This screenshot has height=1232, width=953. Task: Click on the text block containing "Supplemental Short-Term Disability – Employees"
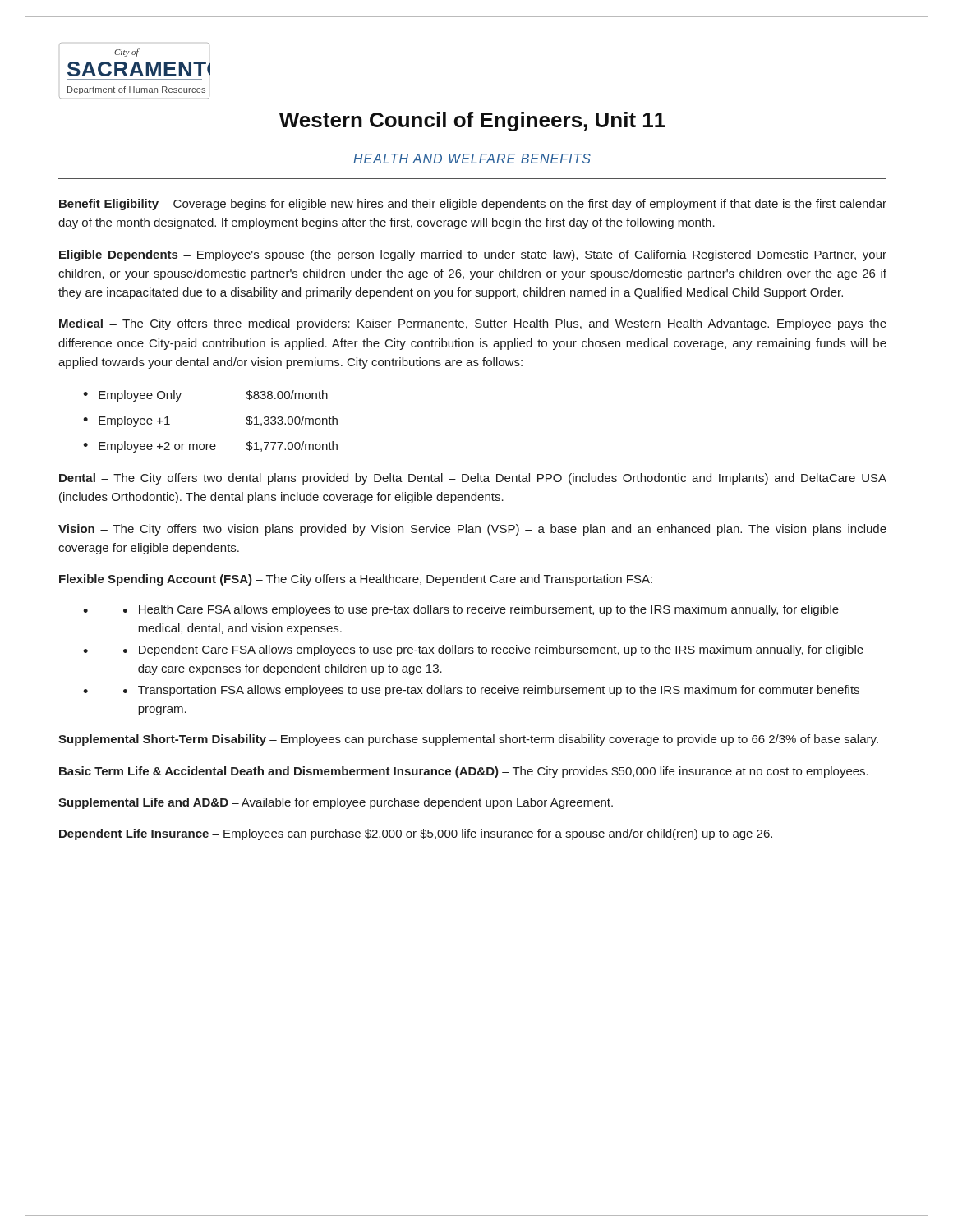(469, 739)
